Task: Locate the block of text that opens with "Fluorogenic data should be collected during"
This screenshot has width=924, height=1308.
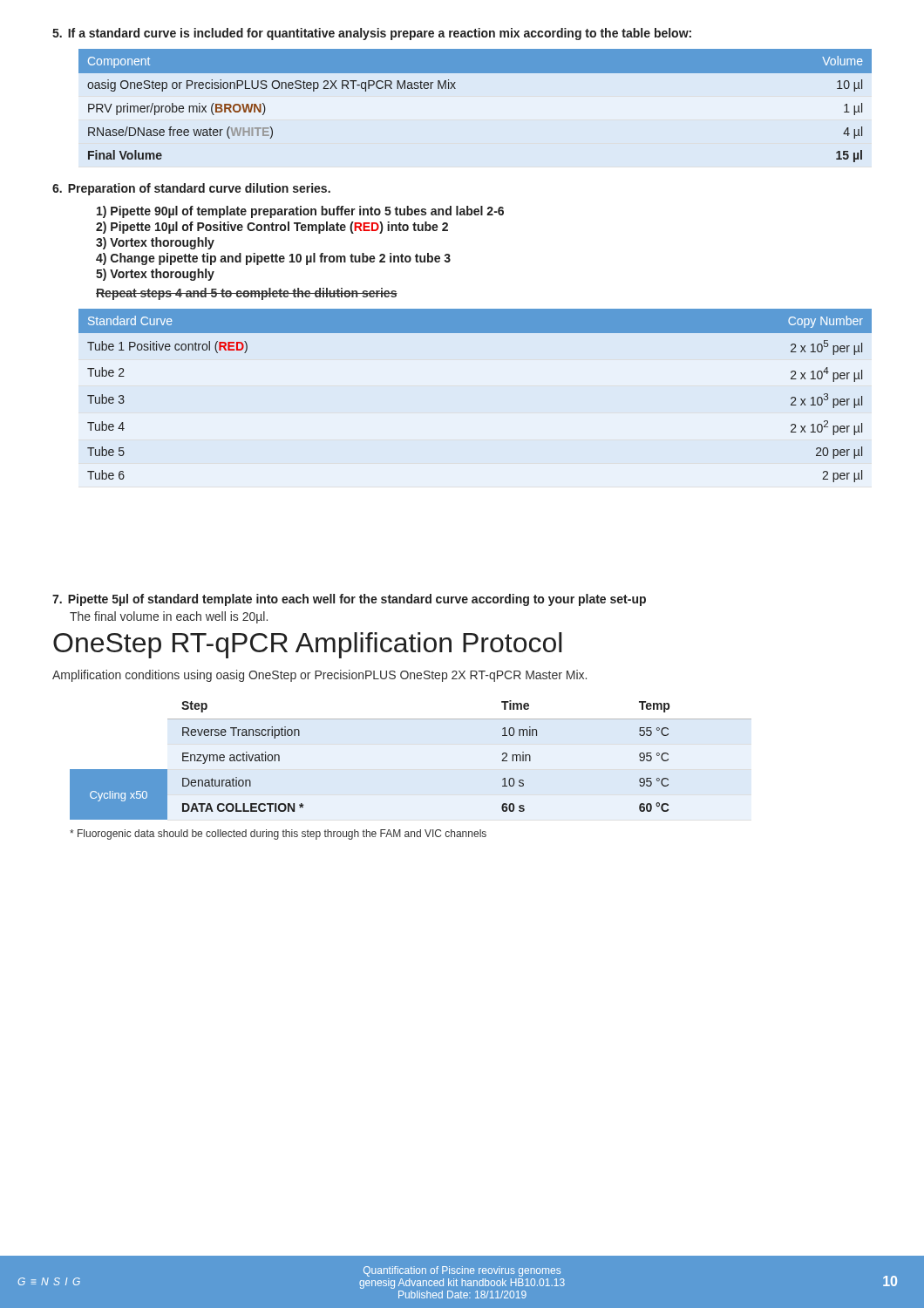Action: (278, 833)
